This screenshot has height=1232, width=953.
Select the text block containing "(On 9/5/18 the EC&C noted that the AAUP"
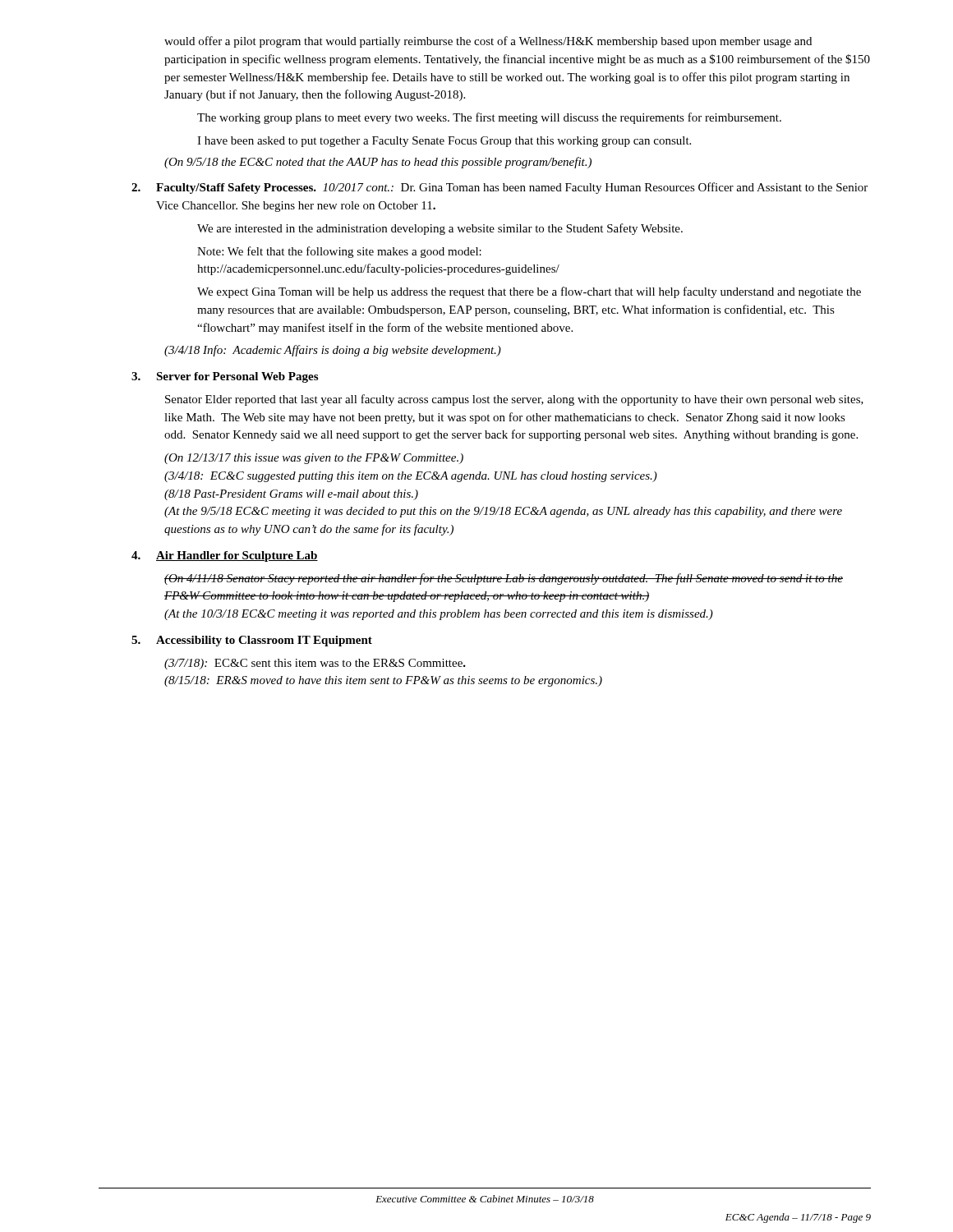tap(518, 162)
